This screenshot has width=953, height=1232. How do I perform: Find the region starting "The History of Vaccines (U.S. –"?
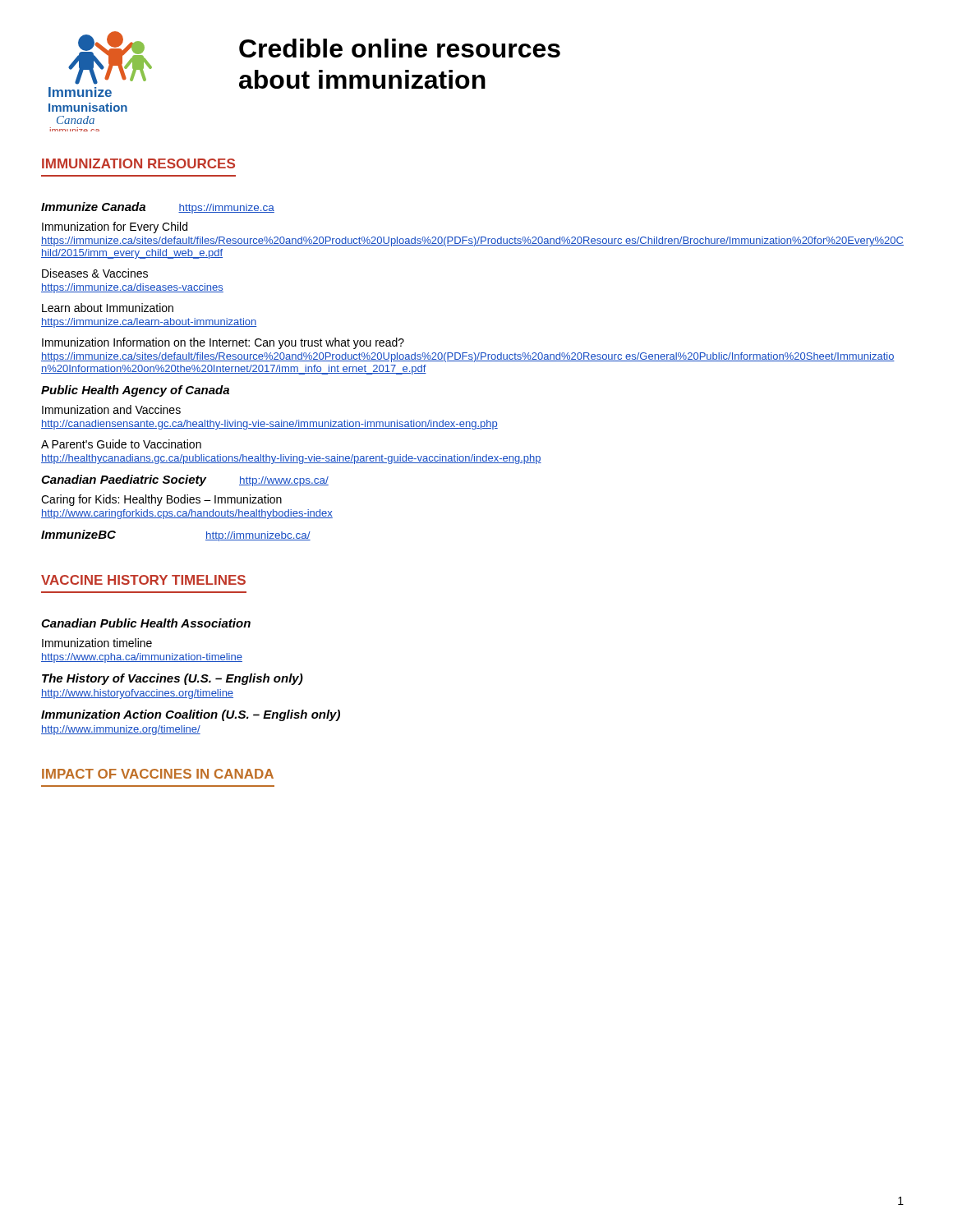(173, 679)
